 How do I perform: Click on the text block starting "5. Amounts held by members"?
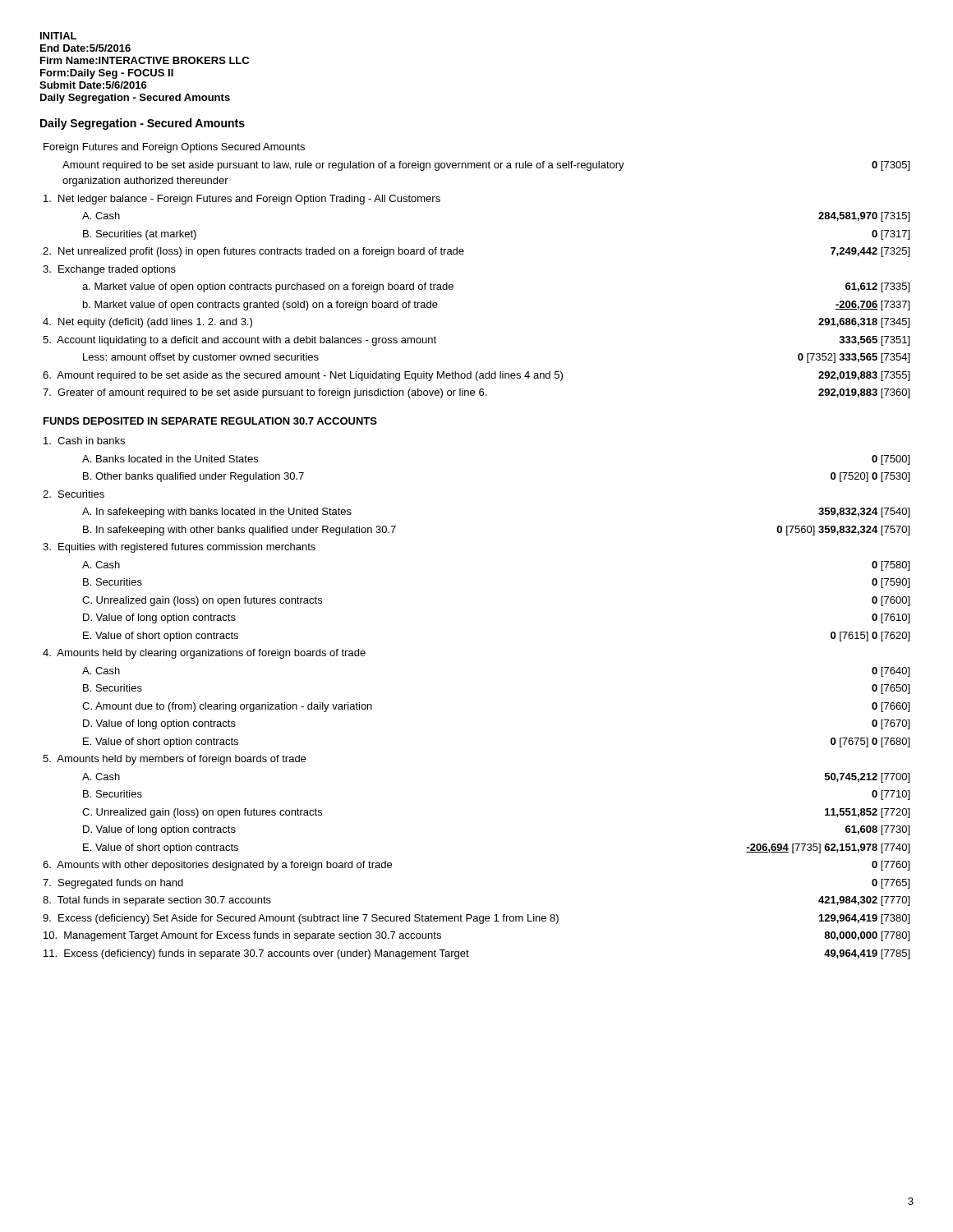pyautogui.click(x=174, y=759)
